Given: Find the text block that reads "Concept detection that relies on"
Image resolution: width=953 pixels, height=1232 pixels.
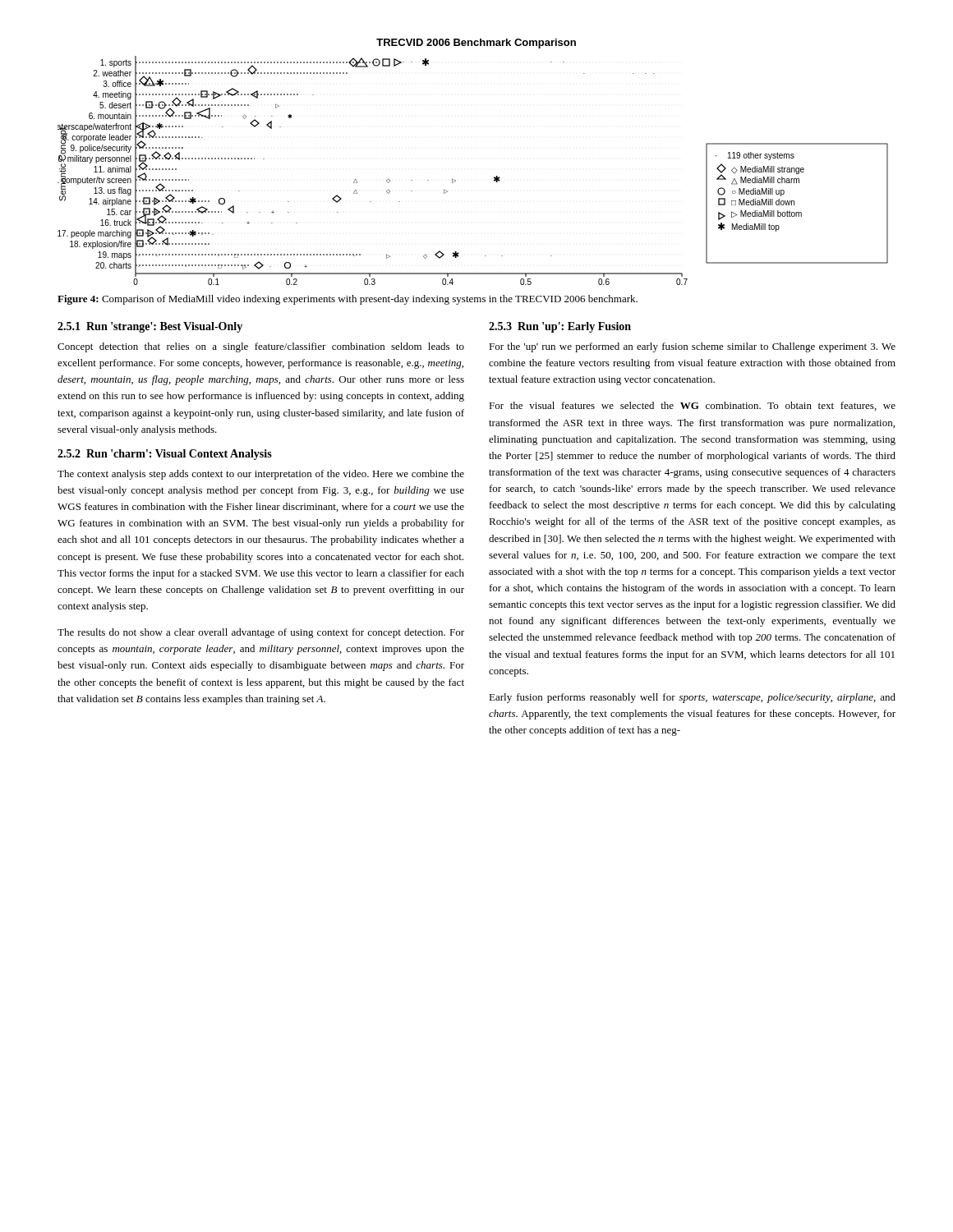Looking at the screenshot, I should pos(261,388).
